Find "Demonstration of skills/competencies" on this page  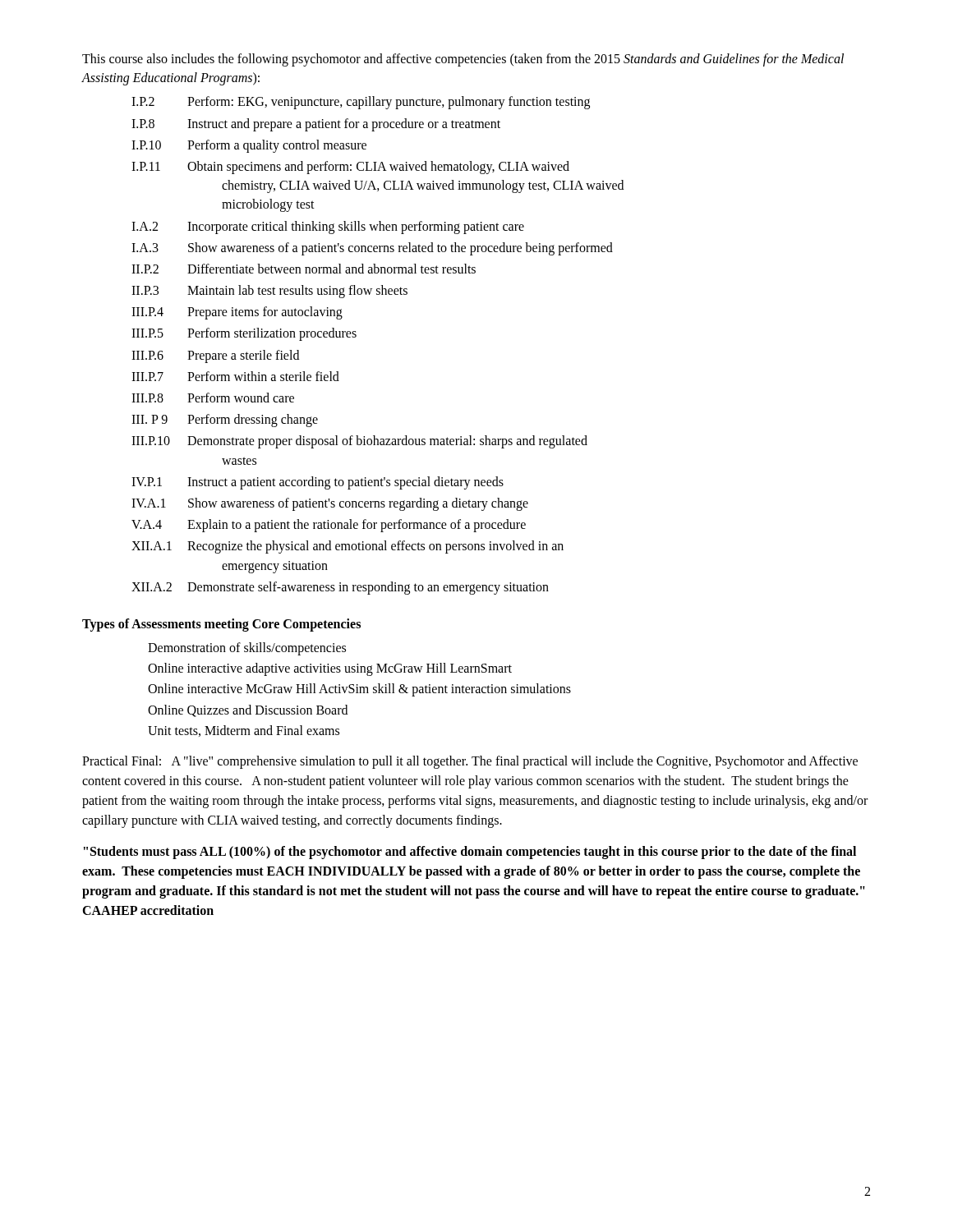[247, 648]
